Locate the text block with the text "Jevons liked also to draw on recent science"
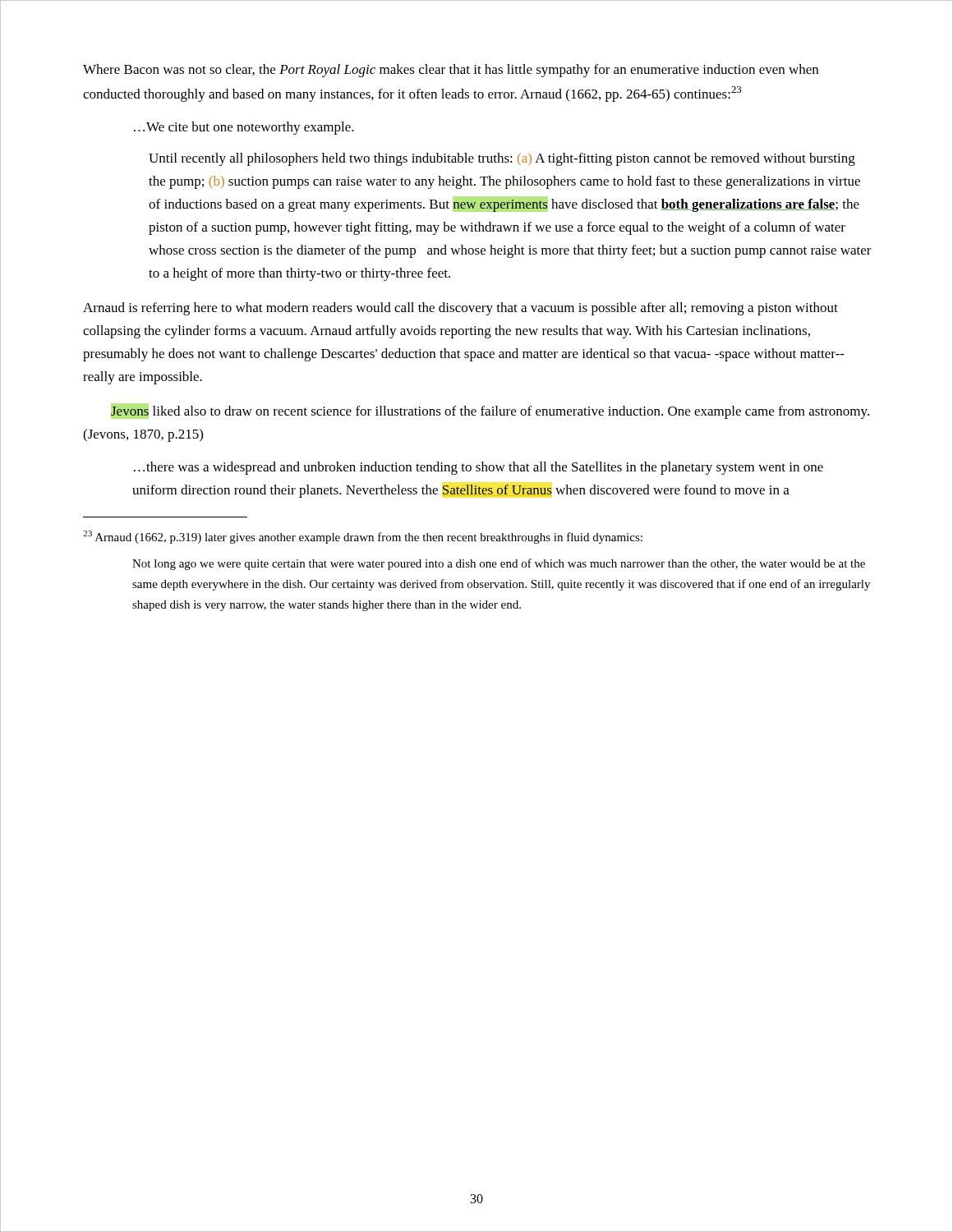The image size is (953, 1232). click(477, 423)
